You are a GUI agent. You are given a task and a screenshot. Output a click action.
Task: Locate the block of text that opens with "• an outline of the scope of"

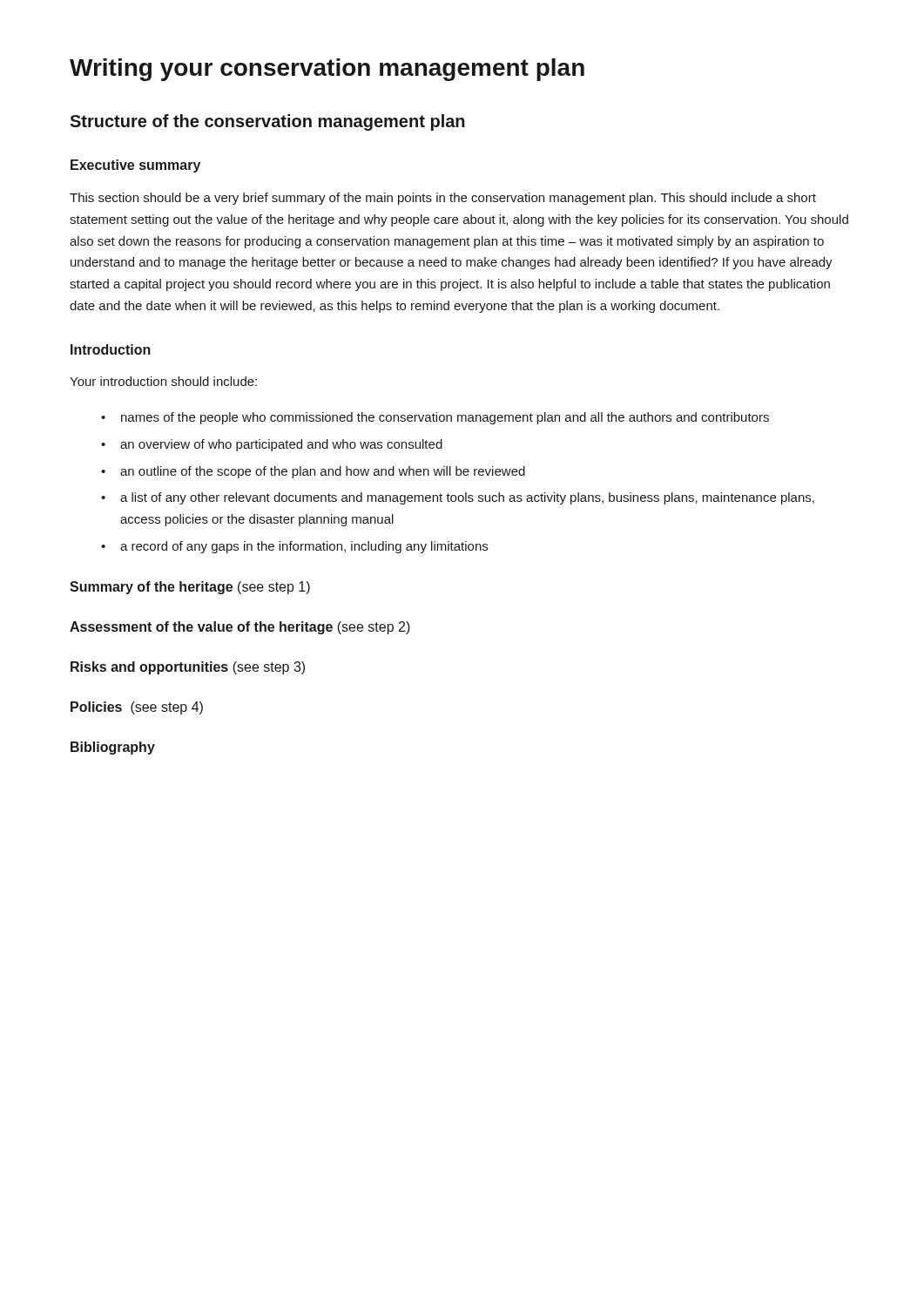pyautogui.click(x=478, y=472)
